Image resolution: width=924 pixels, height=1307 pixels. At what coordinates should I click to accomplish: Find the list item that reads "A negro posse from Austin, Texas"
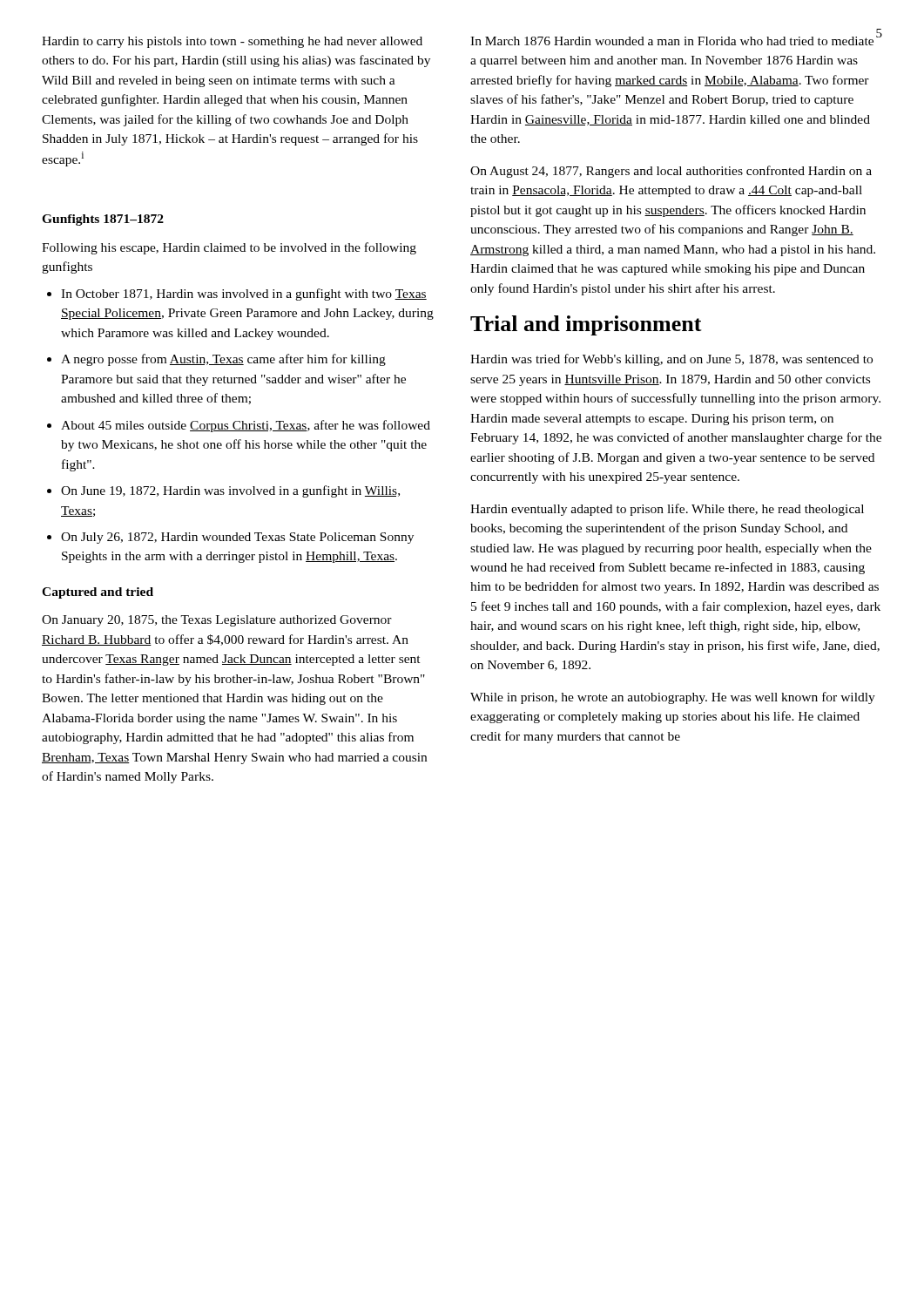click(x=234, y=378)
